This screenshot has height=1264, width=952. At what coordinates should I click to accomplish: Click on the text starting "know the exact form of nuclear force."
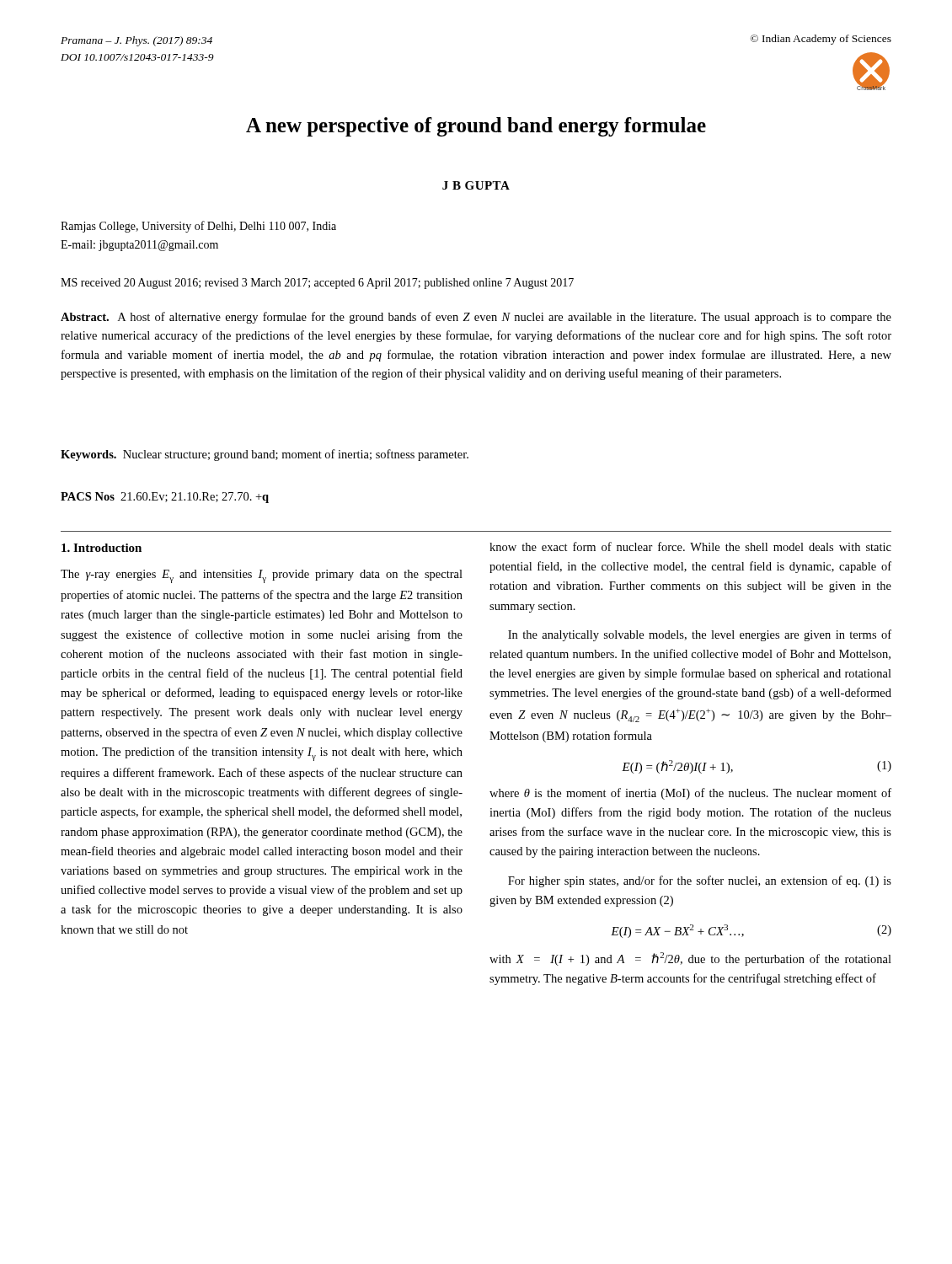pos(690,642)
